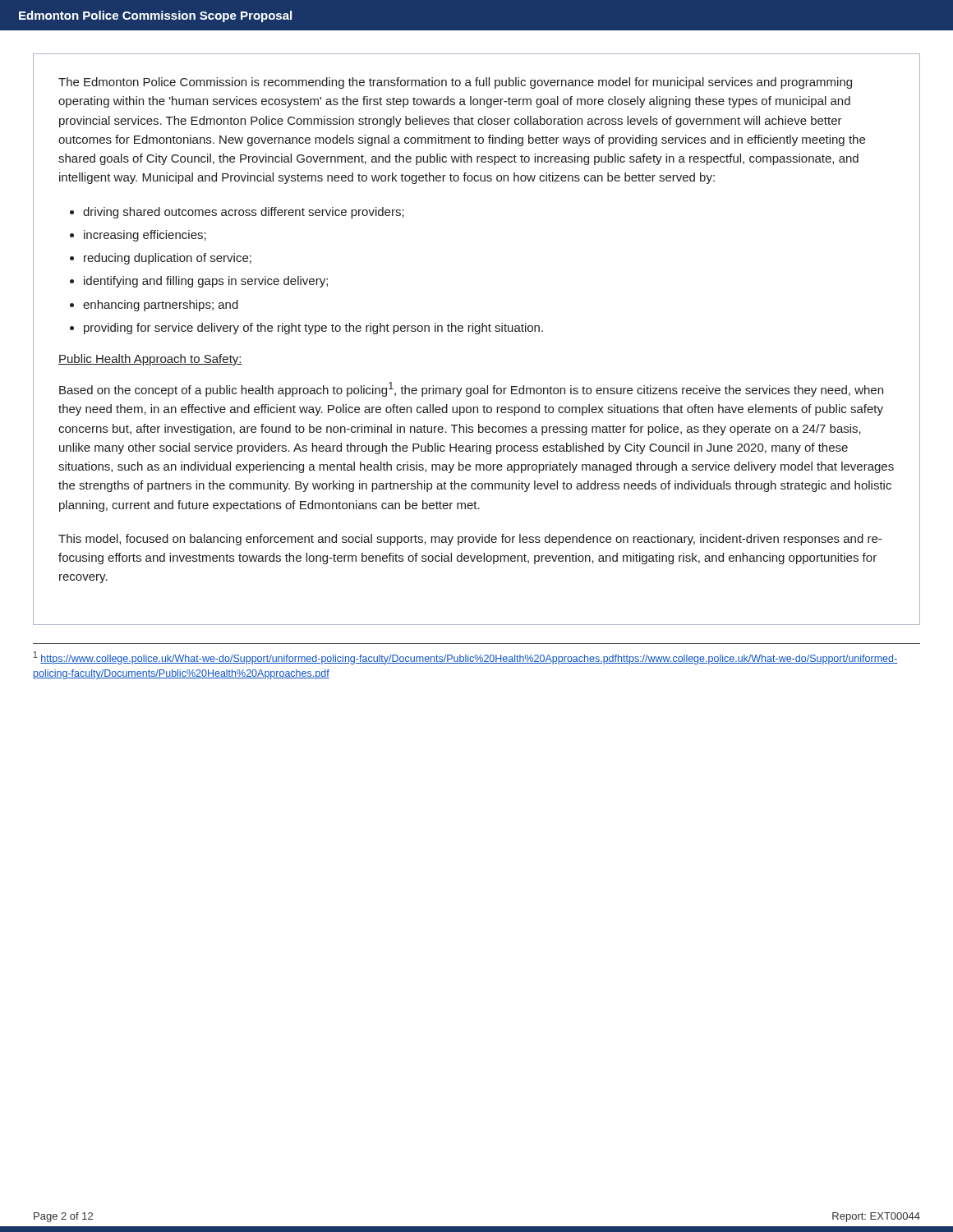Locate the footnote that reads "1 https://www.college.police.uk/What-we-do/Support/uniformed-policing-faculty/Documents/Public%20Health%20Approaches.pdfhttps://www.college.police.uk/What-we-do/Support/uniformed-policing-faculty/Documents/Public%20Health%20Approaches.pdf"
This screenshot has height=1232, width=953.
pyautogui.click(x=465, y=665)
